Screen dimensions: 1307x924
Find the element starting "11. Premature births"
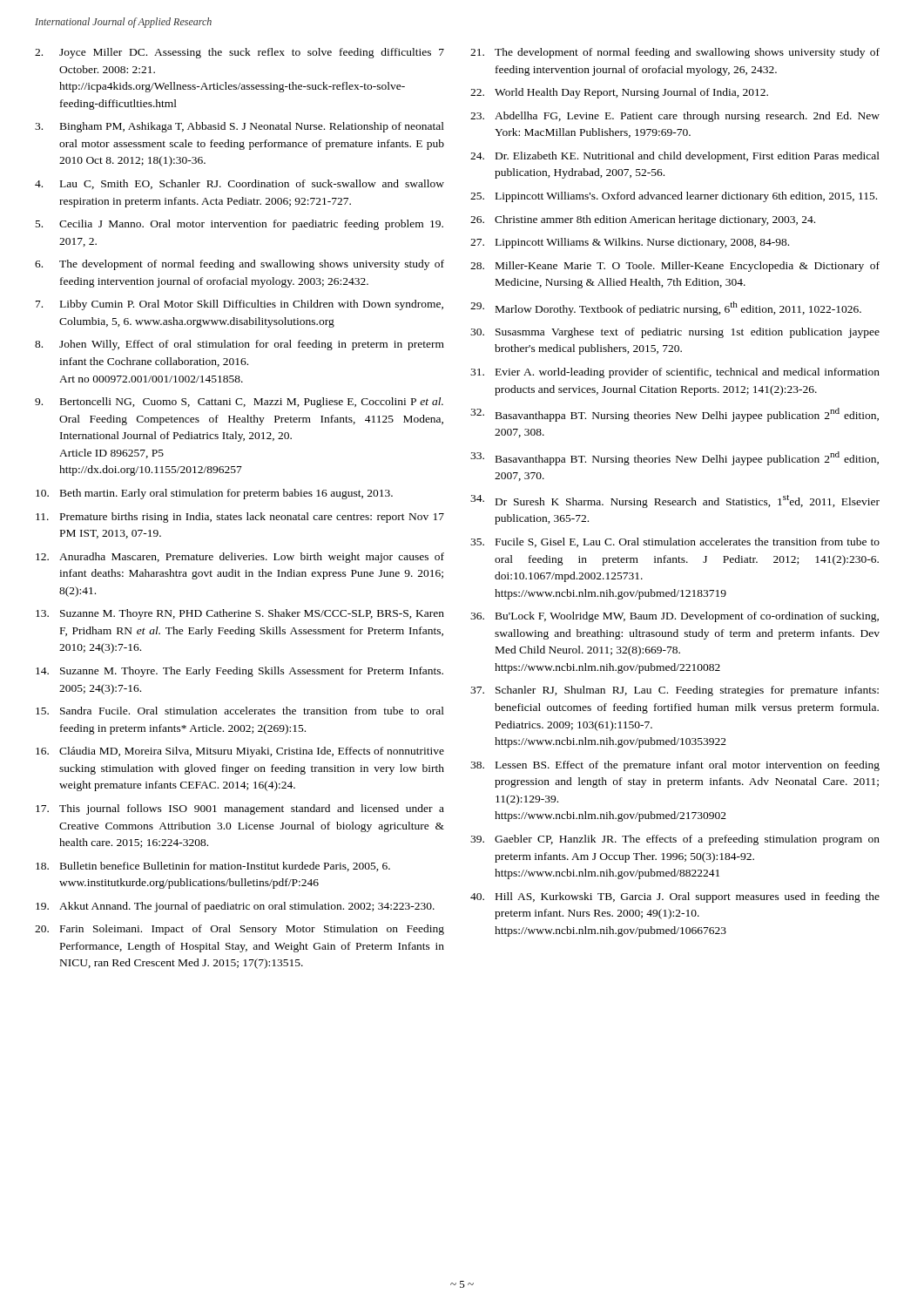coord(240,525)
